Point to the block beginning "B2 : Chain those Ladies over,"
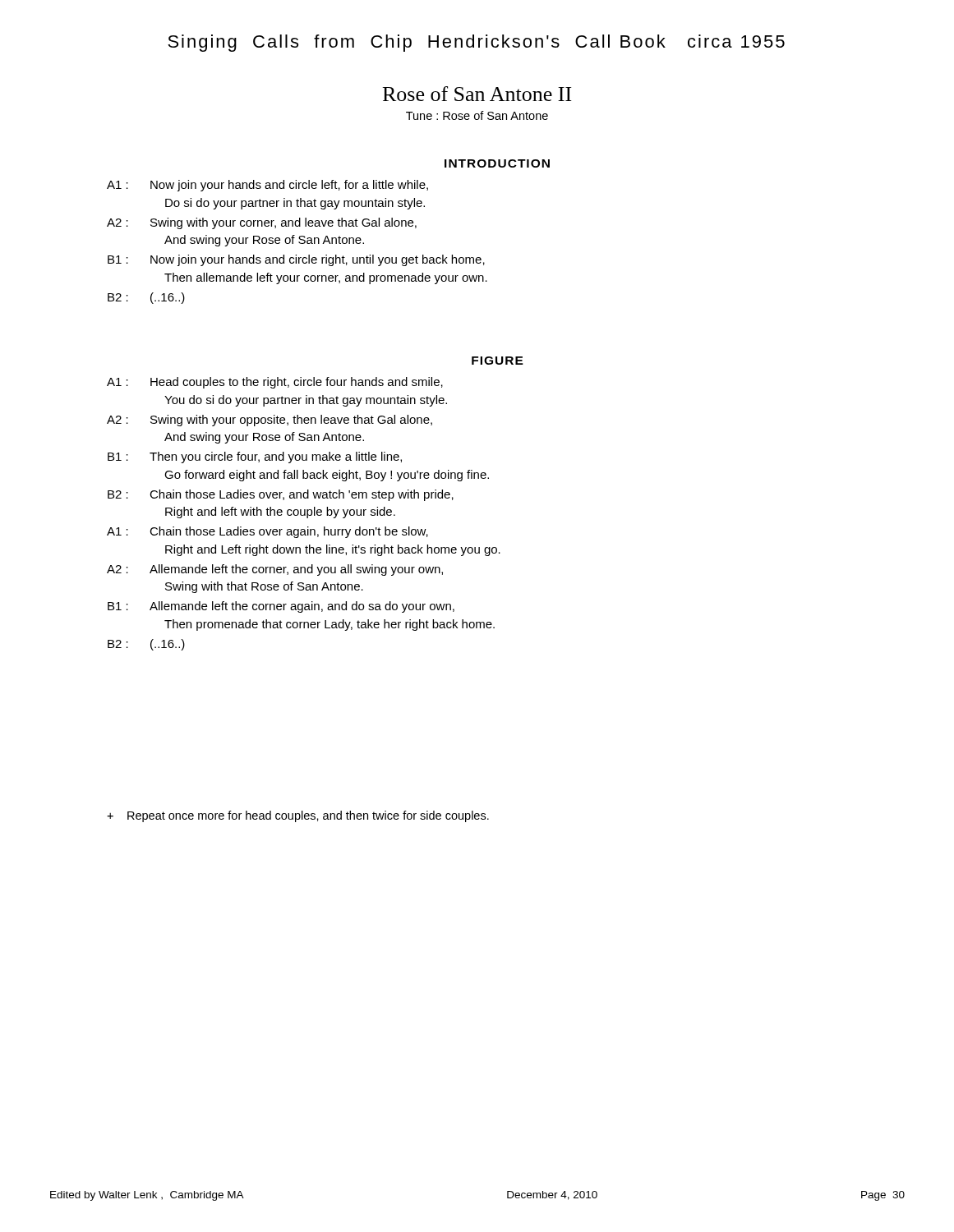The height and width of the screenshot is (1232, 954). [x=281, y=495]
